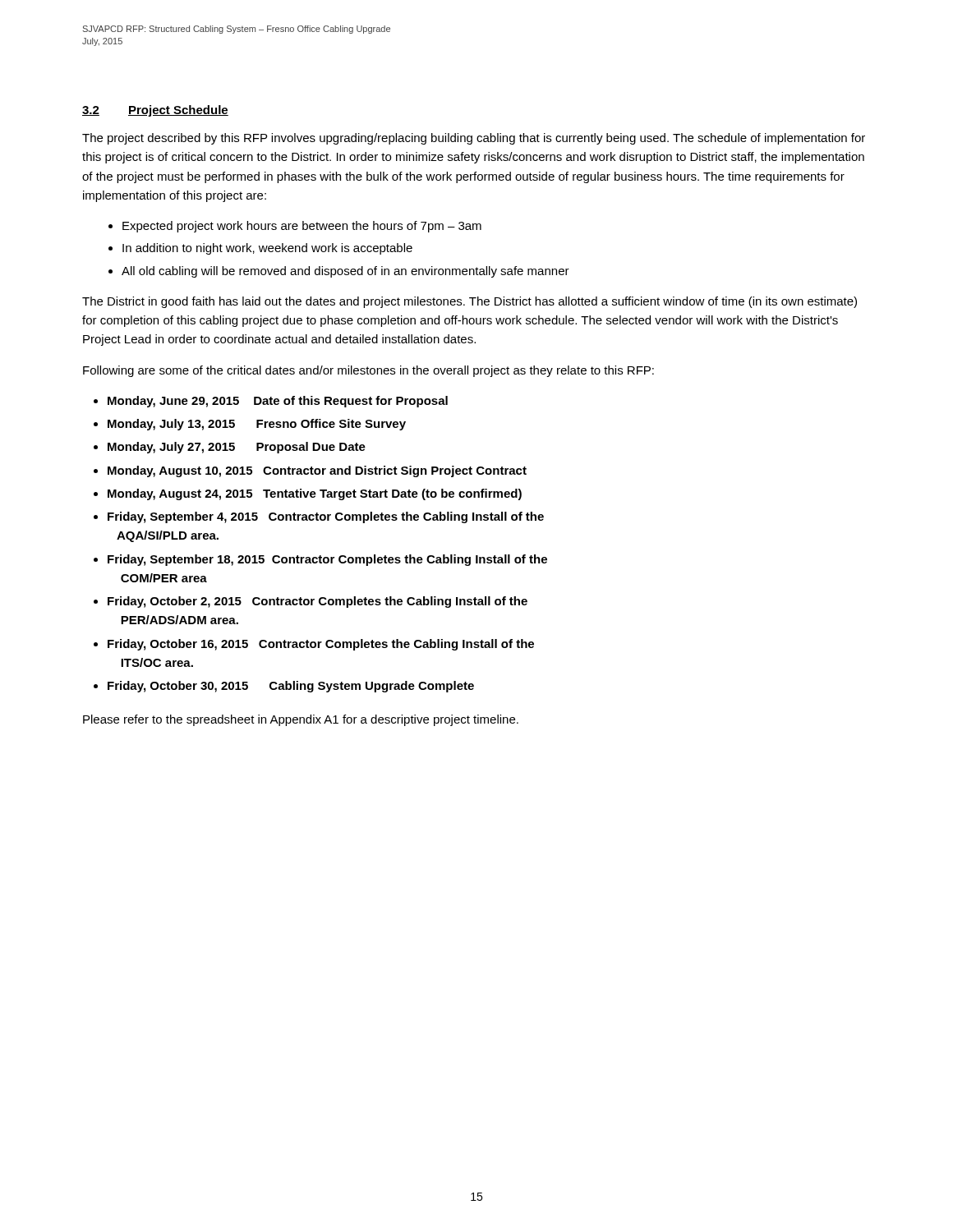953x1232 pixels.
Task: Select the text block that says "The project described by this"
Action: [474, 166]
